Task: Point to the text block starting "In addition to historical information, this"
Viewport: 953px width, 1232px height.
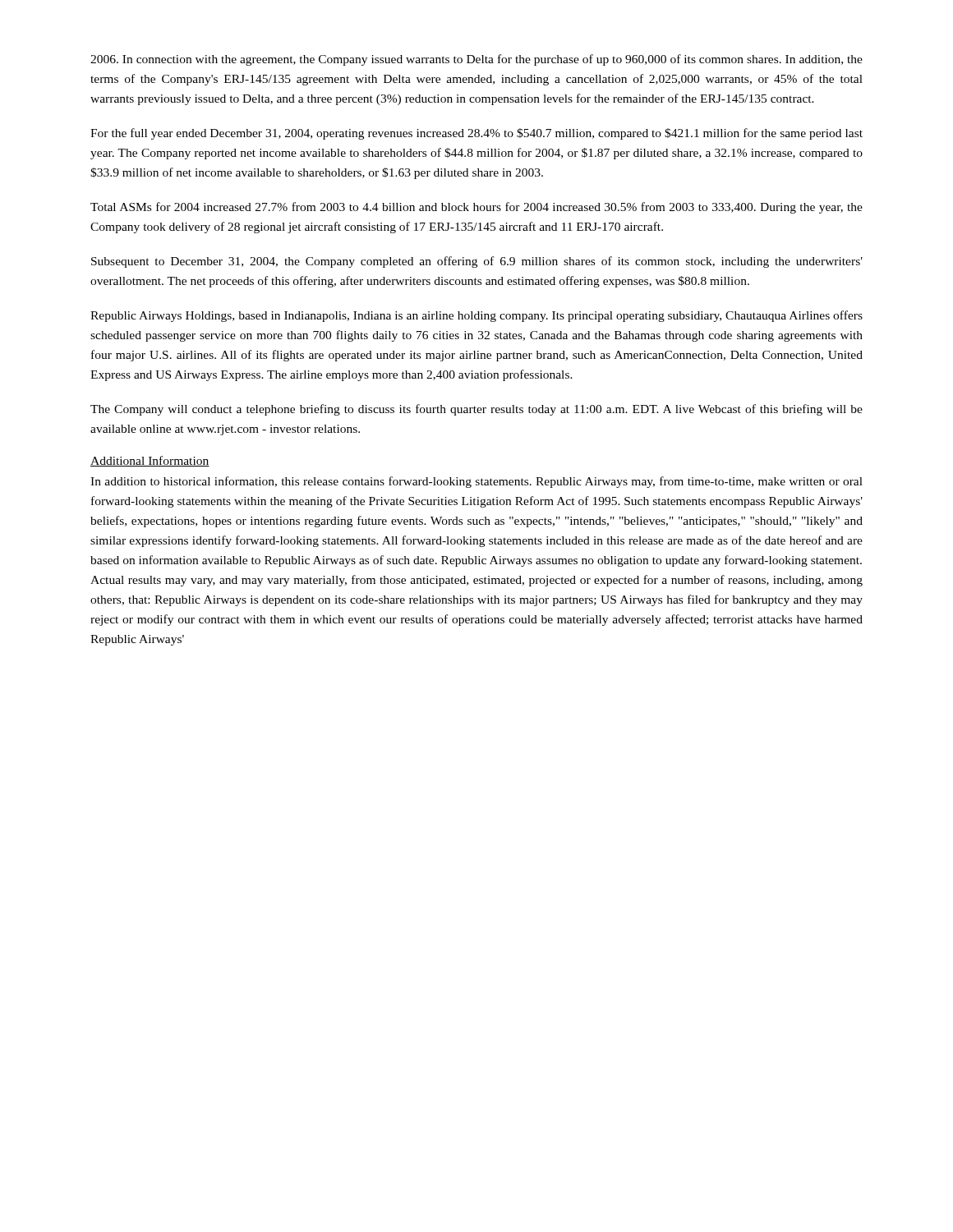Action: click(476, 560)
